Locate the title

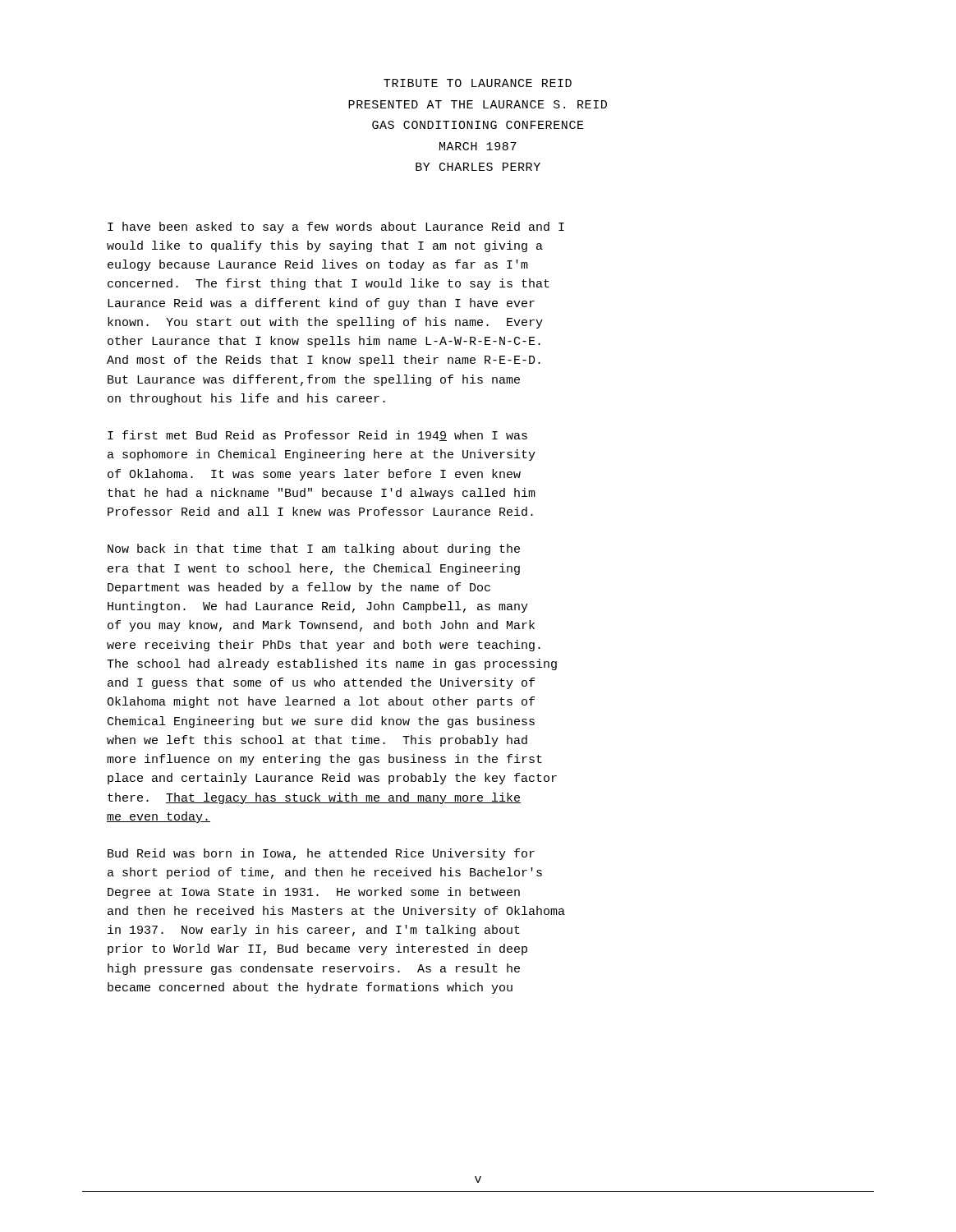point(478,126)
